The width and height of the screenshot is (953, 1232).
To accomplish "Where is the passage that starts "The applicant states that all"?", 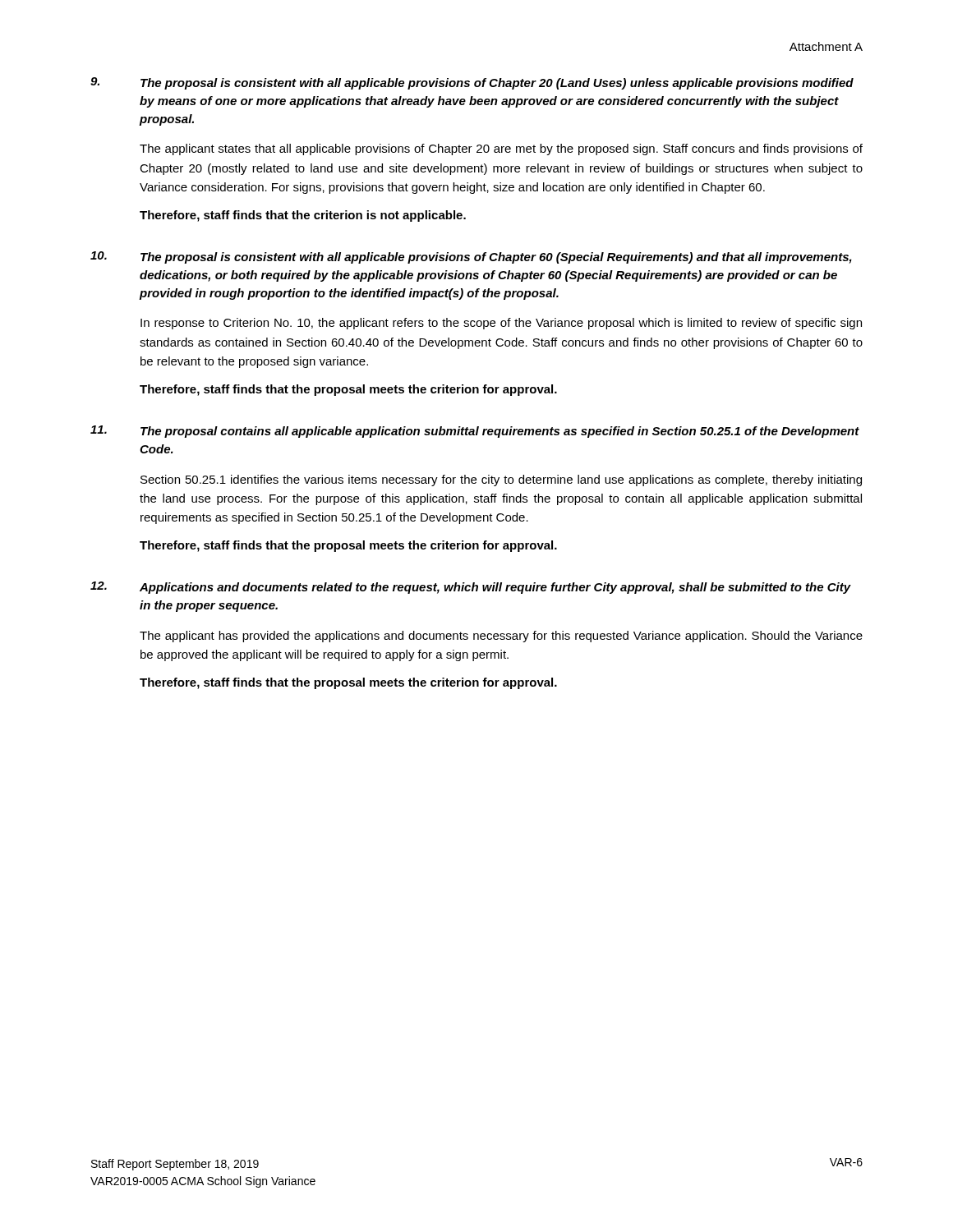I will pyautogui.click(x=501, y=168).
